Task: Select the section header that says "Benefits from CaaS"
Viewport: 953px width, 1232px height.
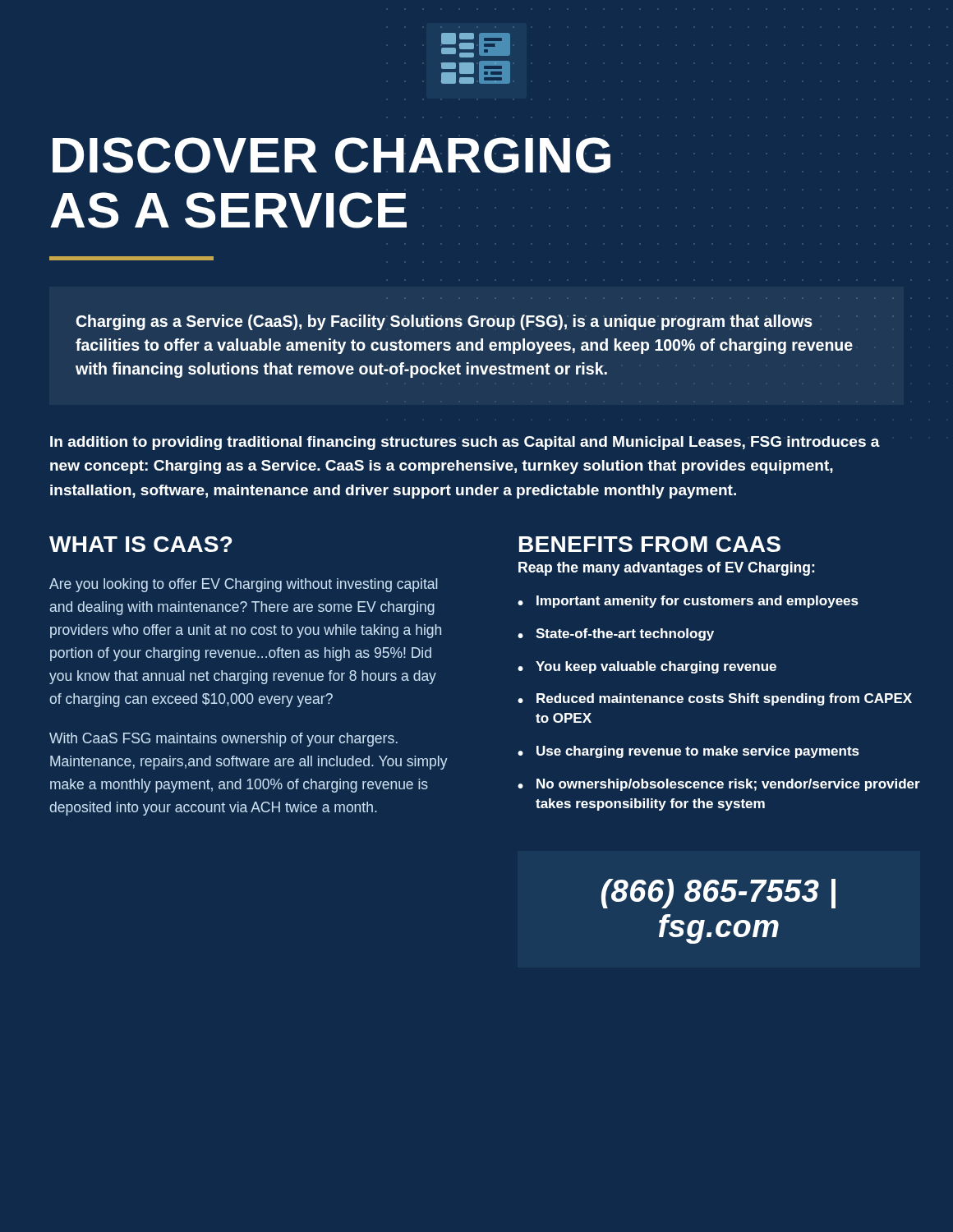Action: point(719,544)
